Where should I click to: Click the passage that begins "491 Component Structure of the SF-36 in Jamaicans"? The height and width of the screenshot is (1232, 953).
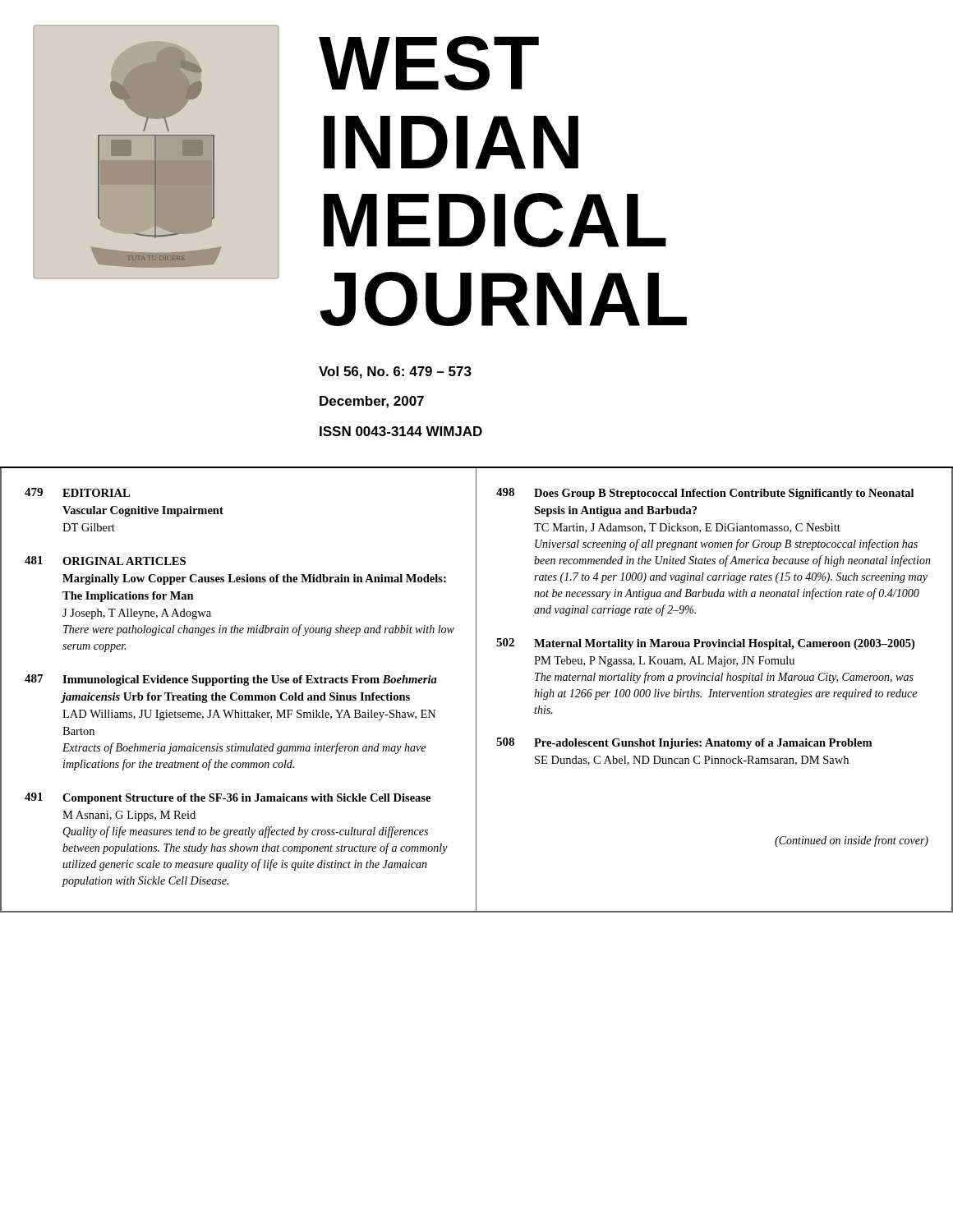click(x=240, y=839)
